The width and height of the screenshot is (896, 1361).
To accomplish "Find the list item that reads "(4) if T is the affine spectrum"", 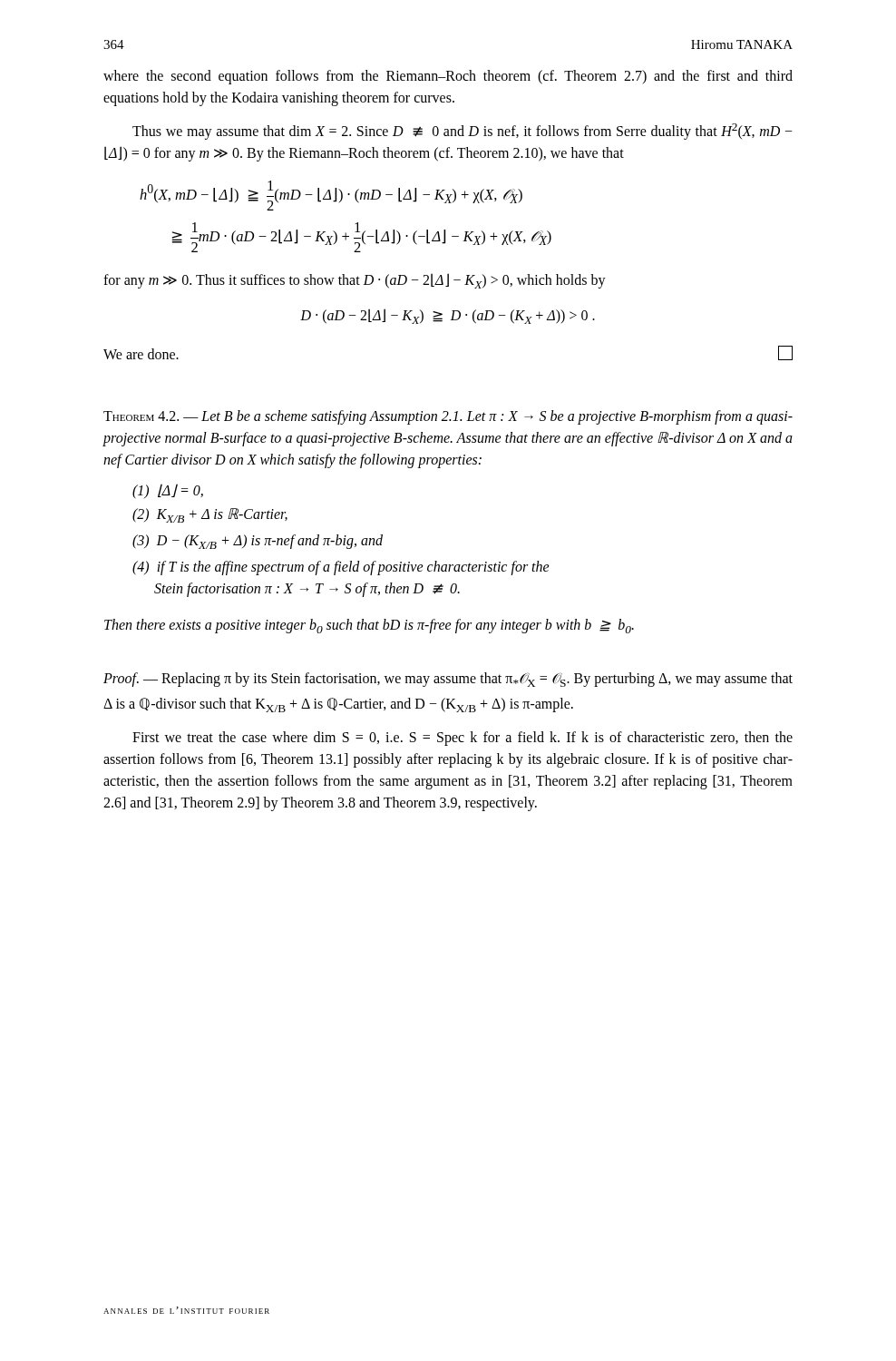I will [341, 578].
